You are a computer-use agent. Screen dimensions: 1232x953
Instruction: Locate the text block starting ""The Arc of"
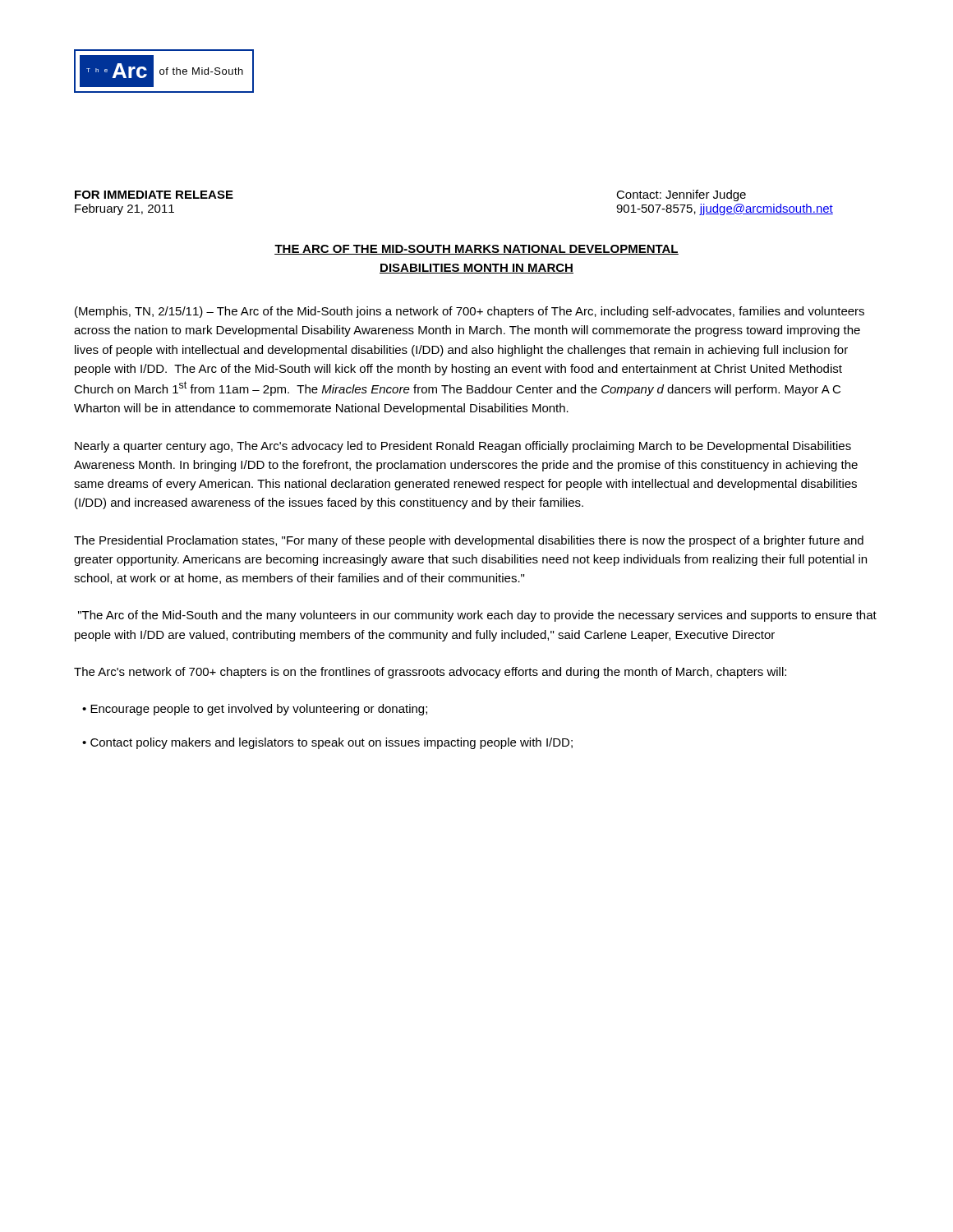(x=475, y=625)
